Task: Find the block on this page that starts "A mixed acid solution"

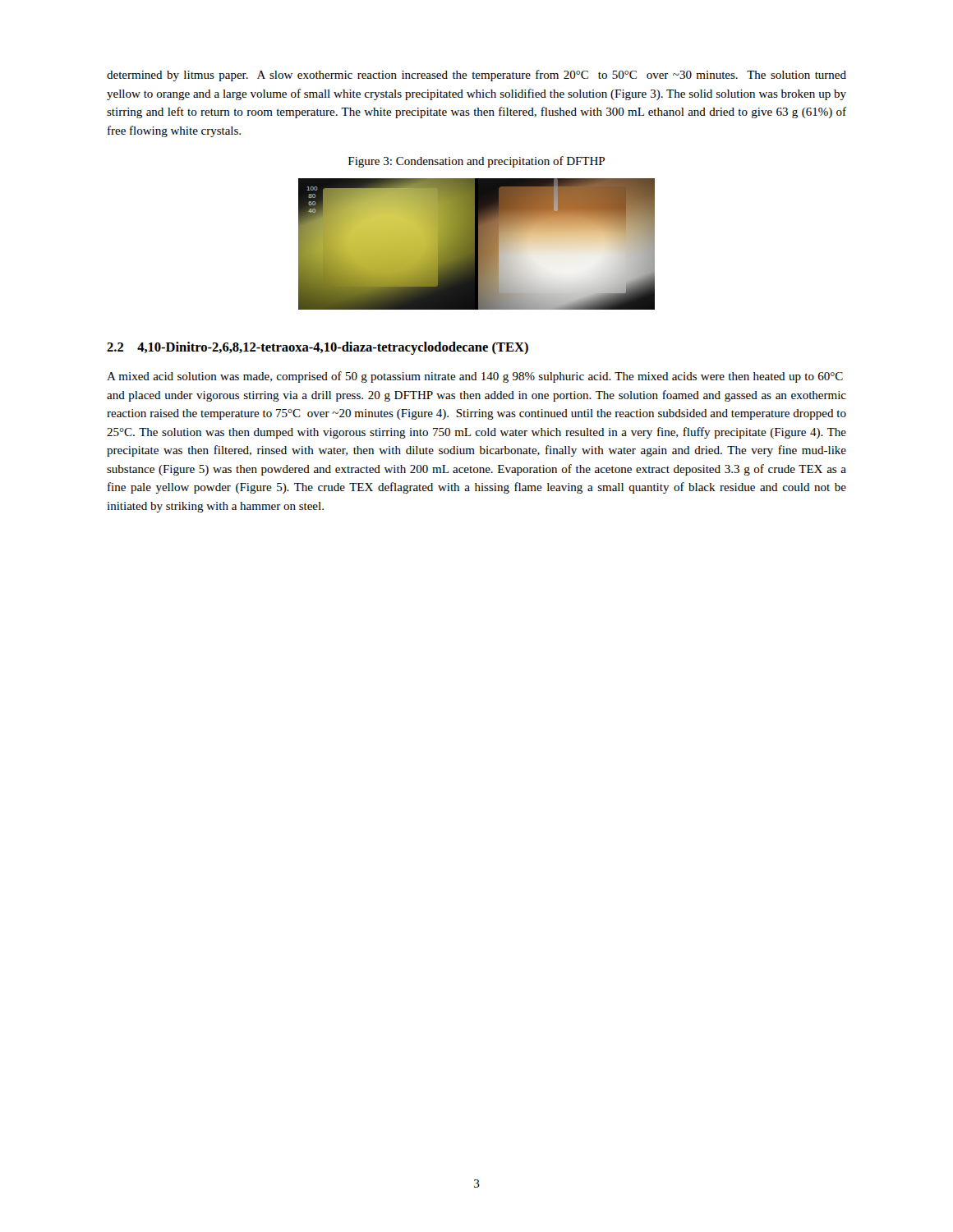Action: pyautogui.click(x=476, y=441)
